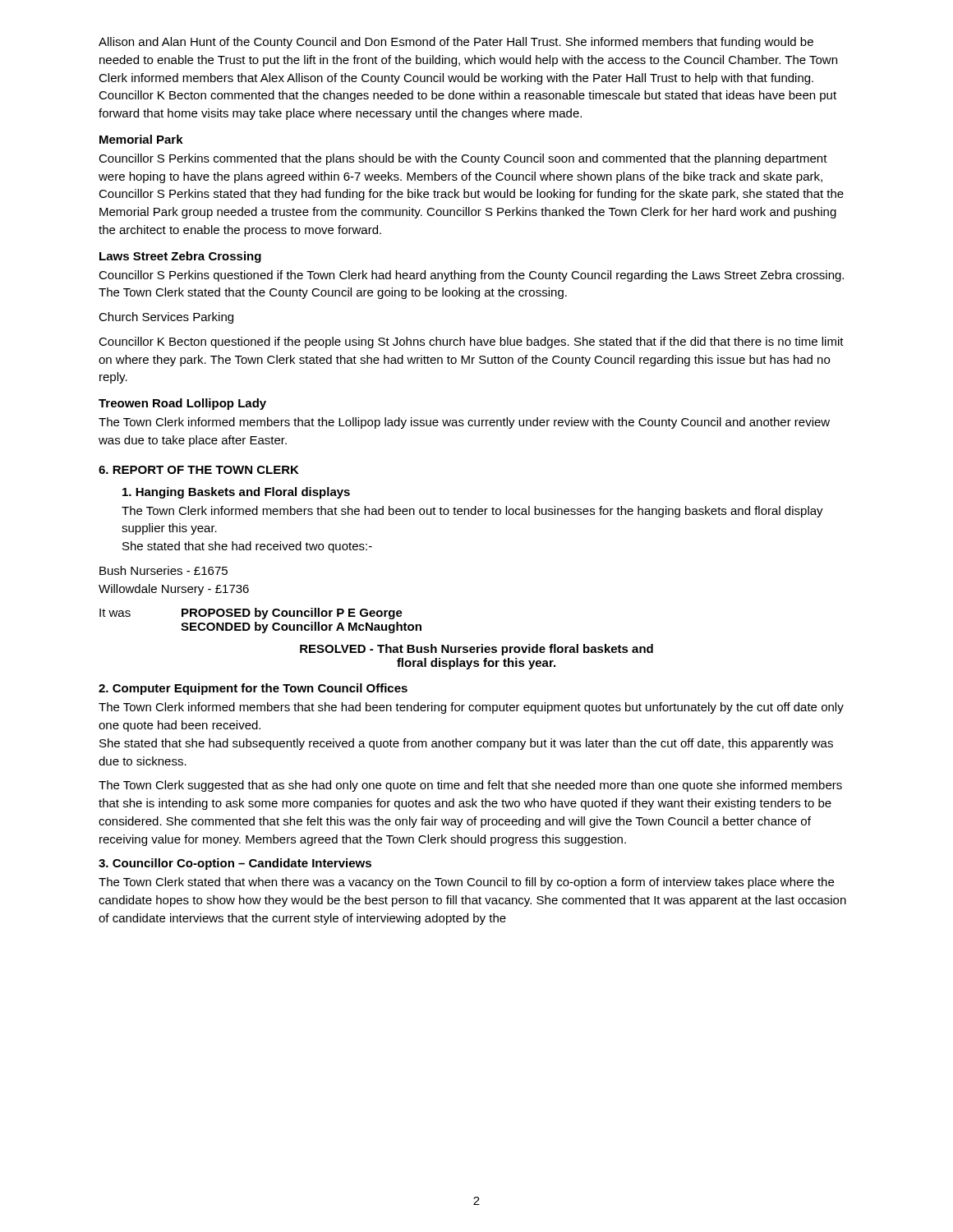Select the text block containing "The Town Clerk suggested that"
953x1232 pixels.
tap(476, 812)
